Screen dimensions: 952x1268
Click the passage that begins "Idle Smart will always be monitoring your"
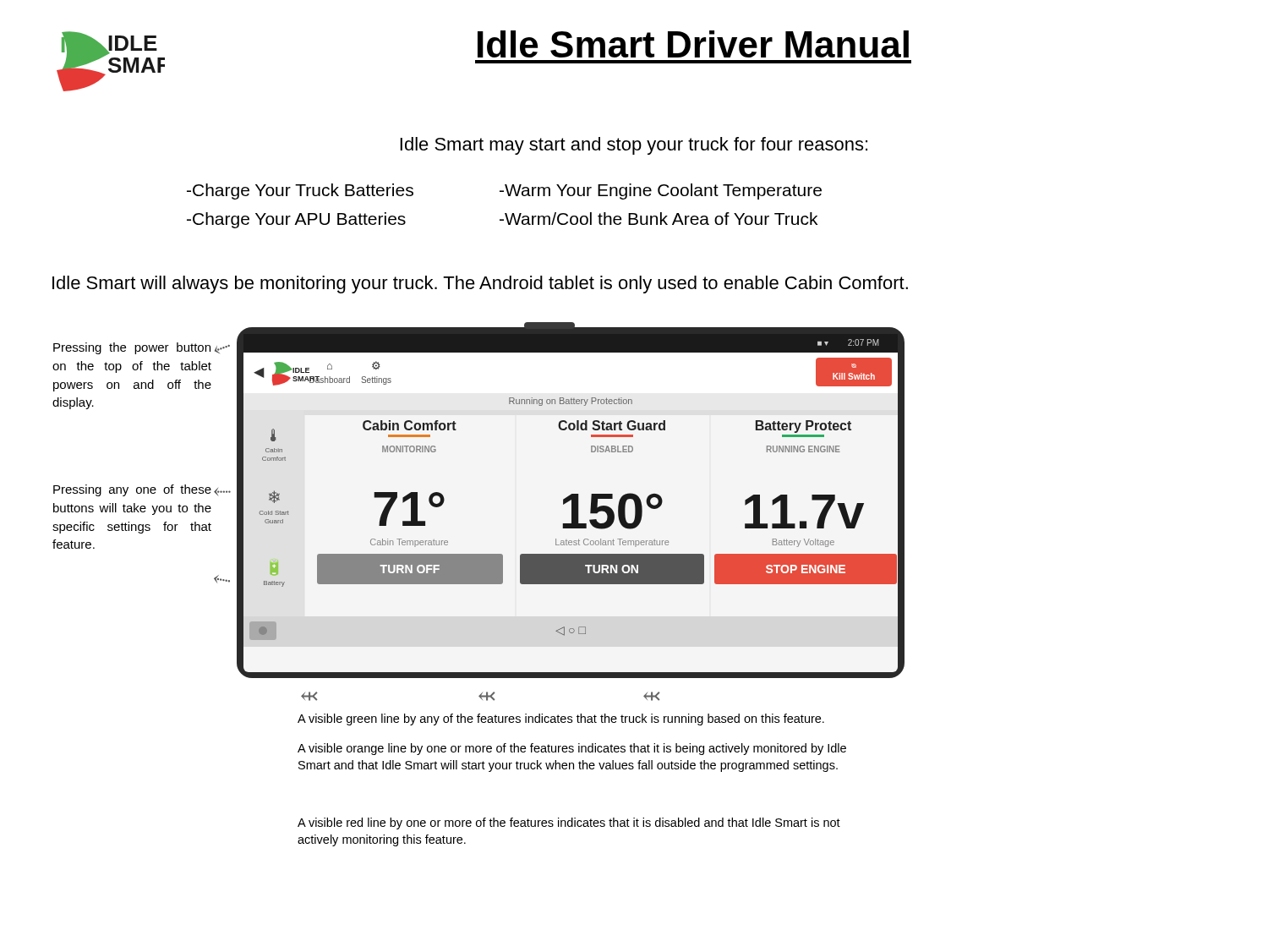480,283
